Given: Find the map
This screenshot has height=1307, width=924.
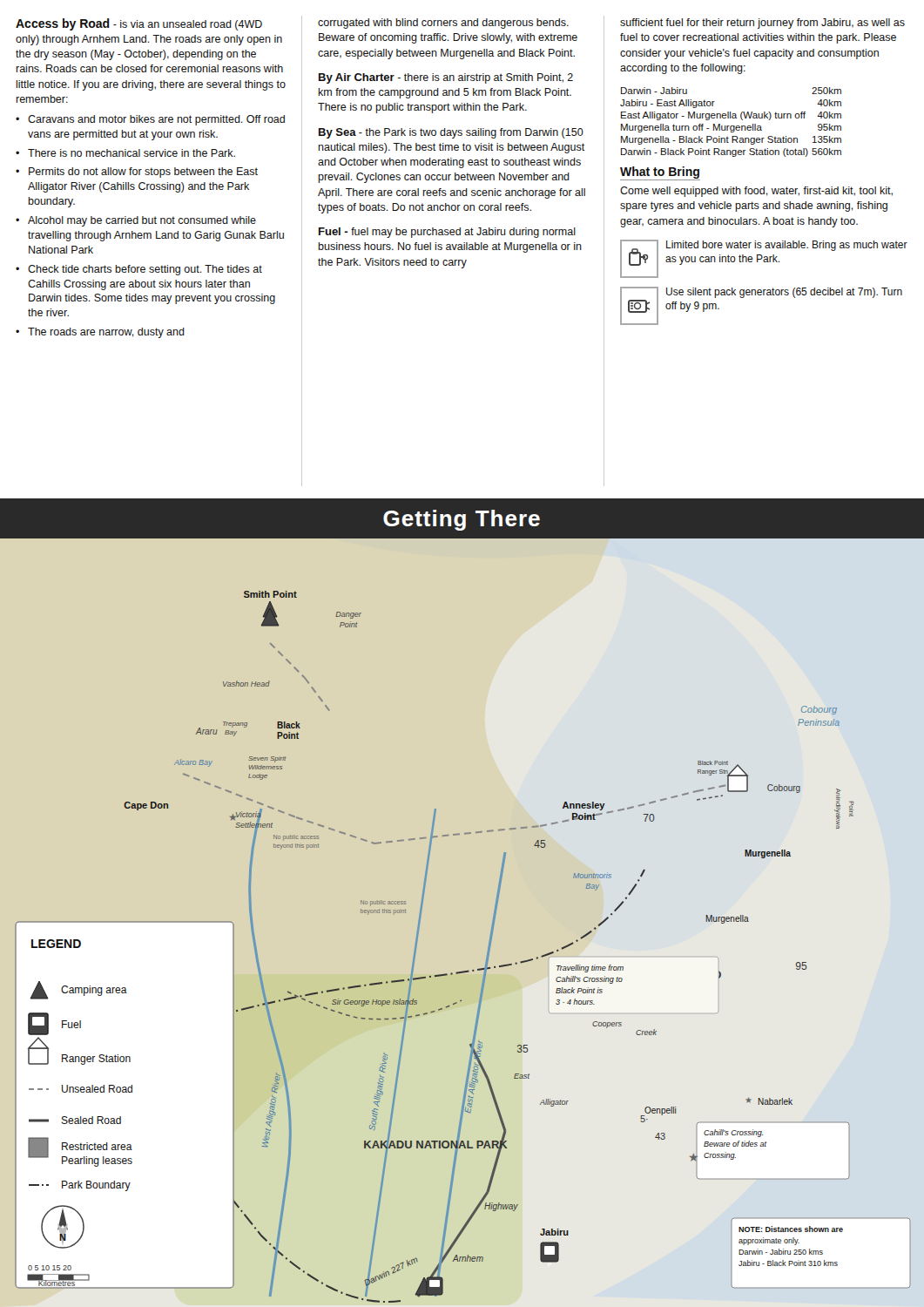Looking at the screenshot, I should pos(462,923).
